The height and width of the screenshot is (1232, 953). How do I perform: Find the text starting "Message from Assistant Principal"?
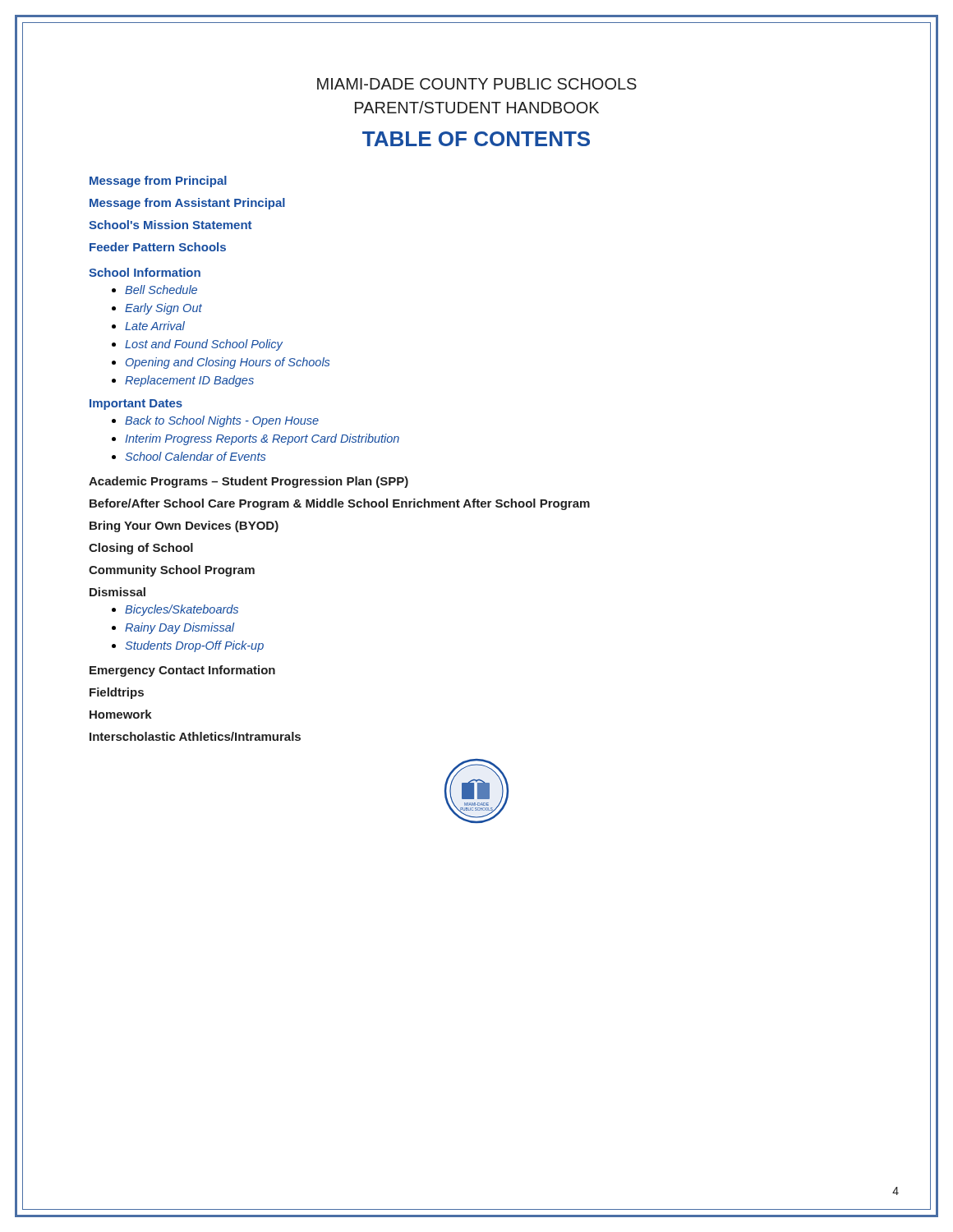point(187,202)
